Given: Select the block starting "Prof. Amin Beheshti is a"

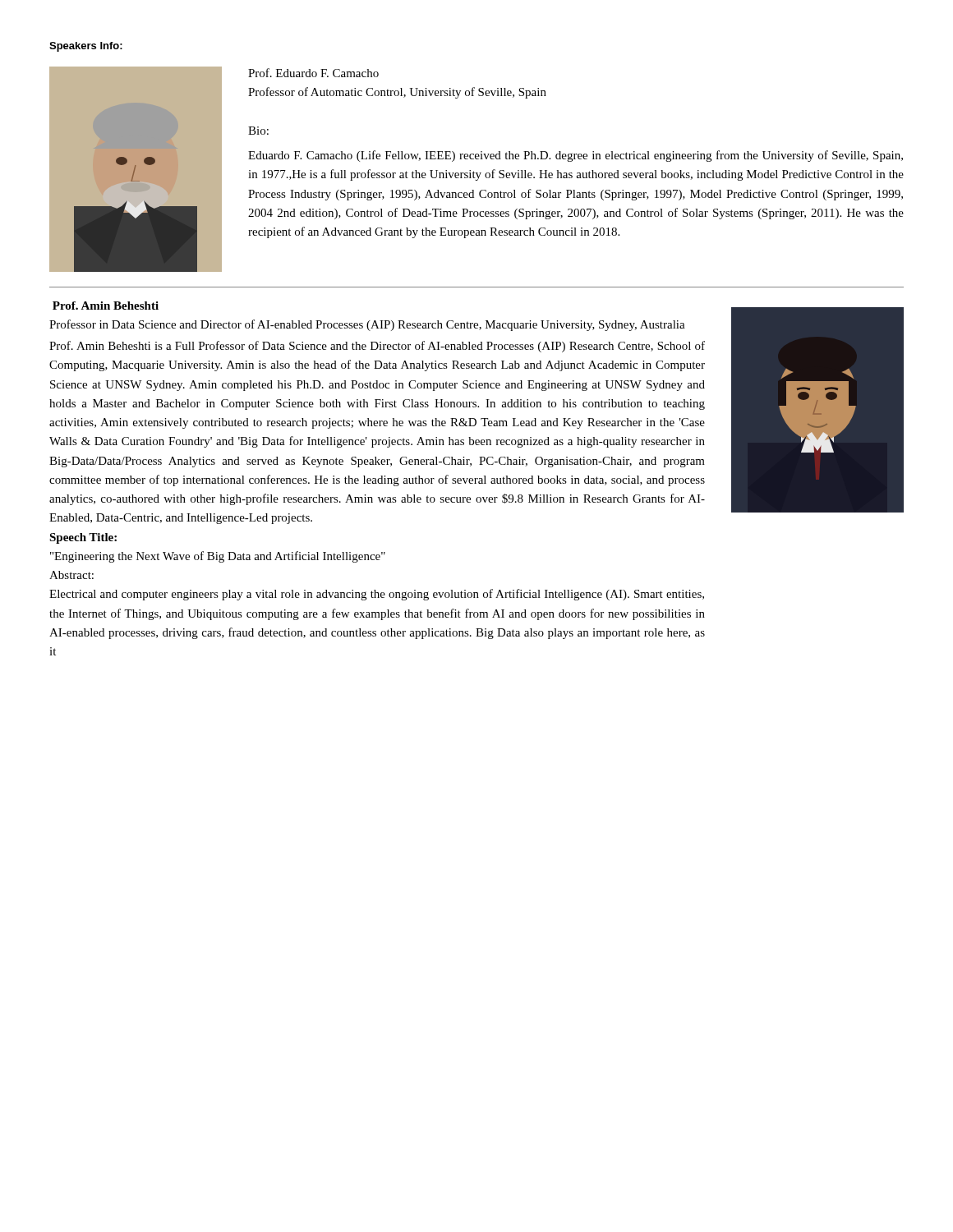Looking at the screenshot, I should click(x=377, y=499).
